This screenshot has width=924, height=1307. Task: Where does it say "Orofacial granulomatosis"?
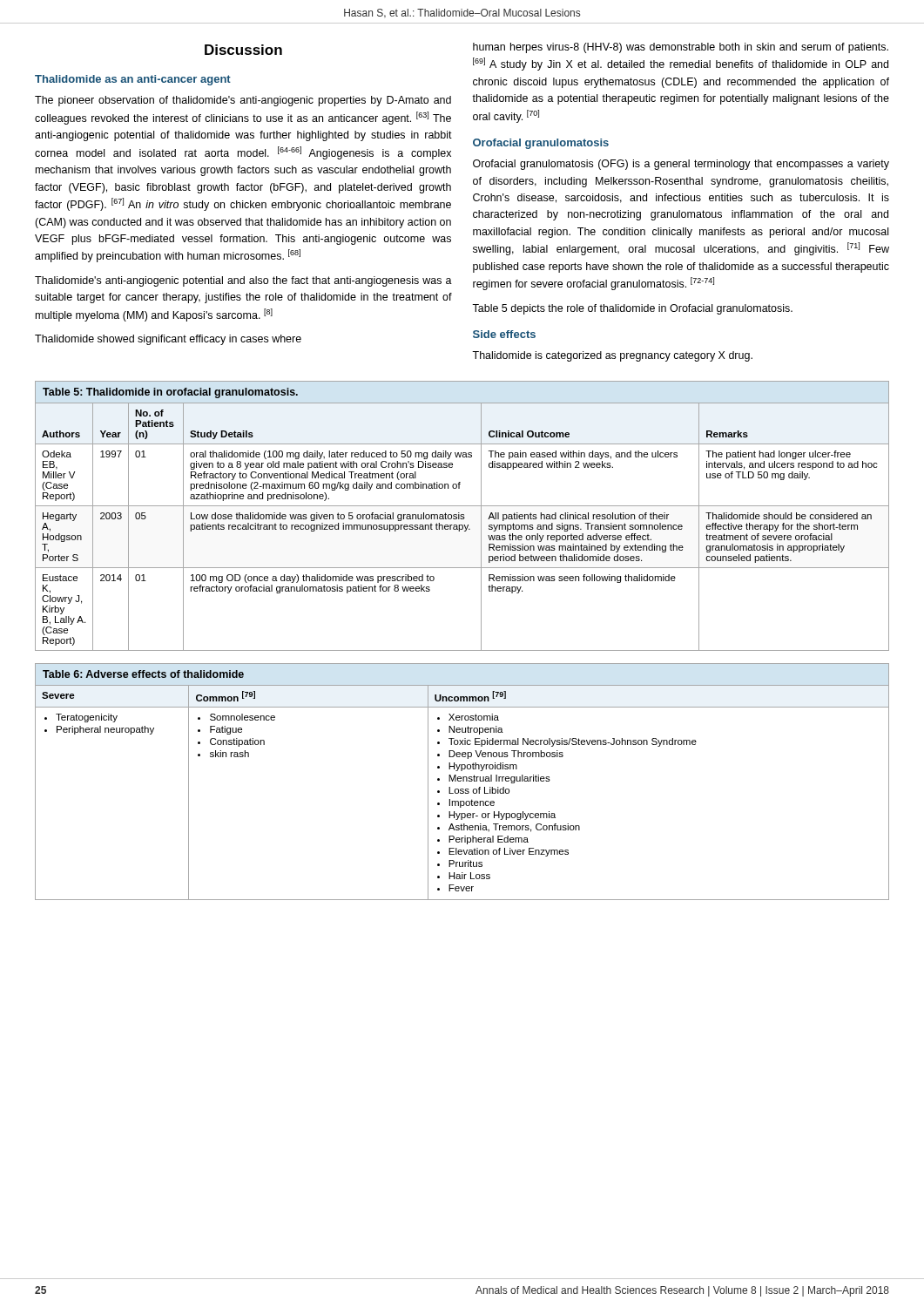(541, 143)
